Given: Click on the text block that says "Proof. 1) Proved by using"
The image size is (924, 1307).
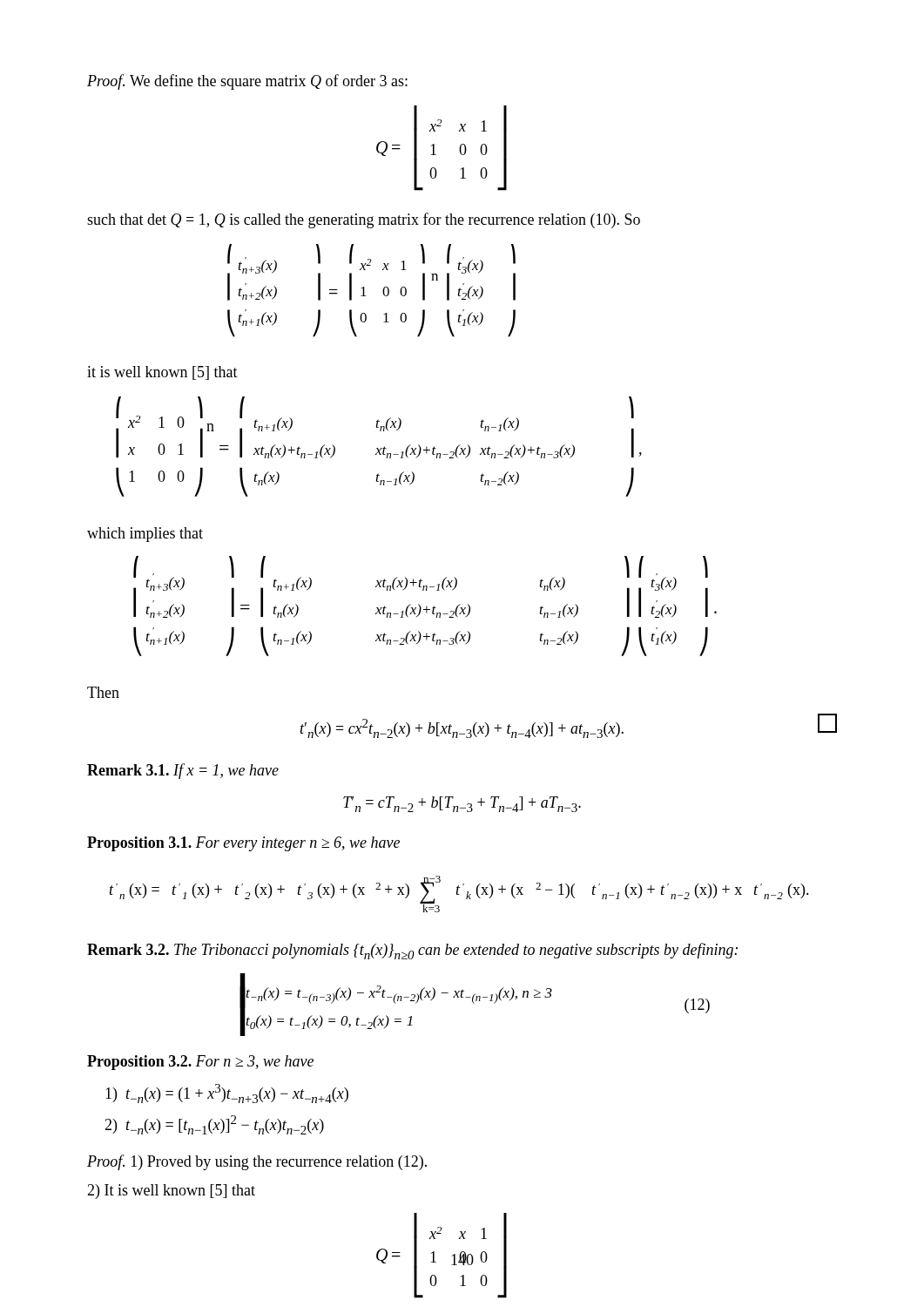Looking at the screenshot, I should pos(257,1162).
